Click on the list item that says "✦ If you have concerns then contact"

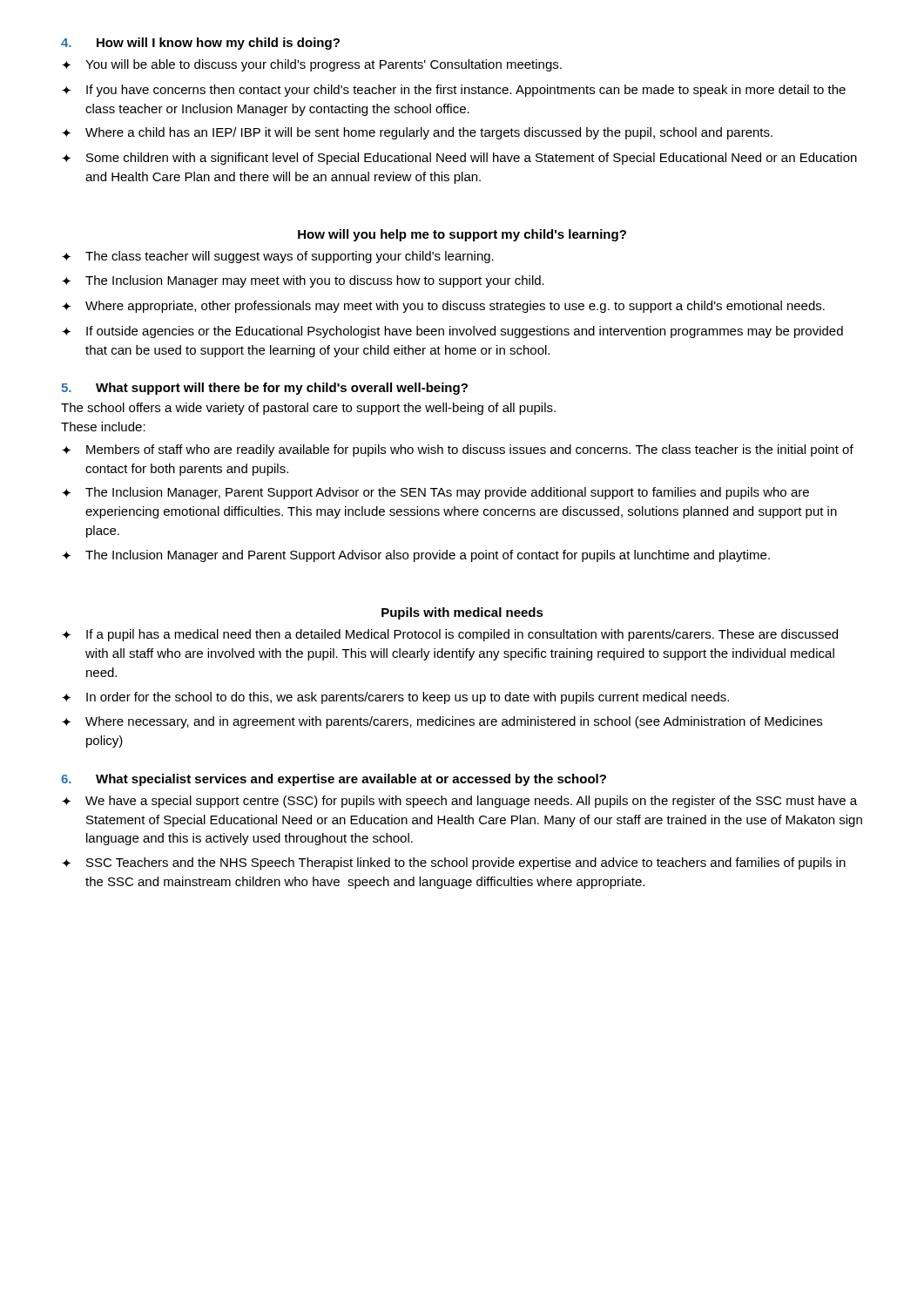click(462, 99)
